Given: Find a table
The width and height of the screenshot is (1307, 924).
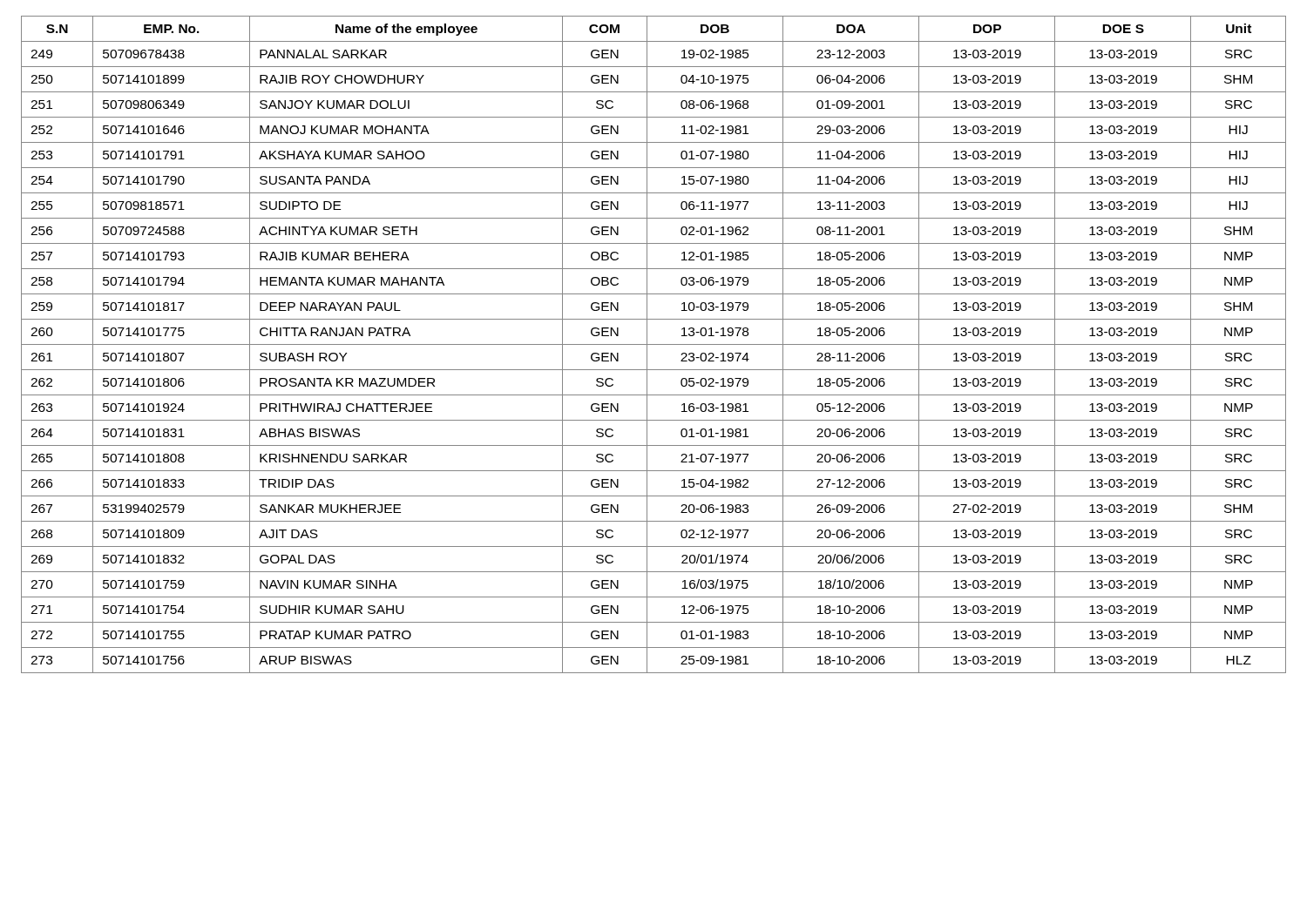Looking at the screenshot, I should point(654,344).
